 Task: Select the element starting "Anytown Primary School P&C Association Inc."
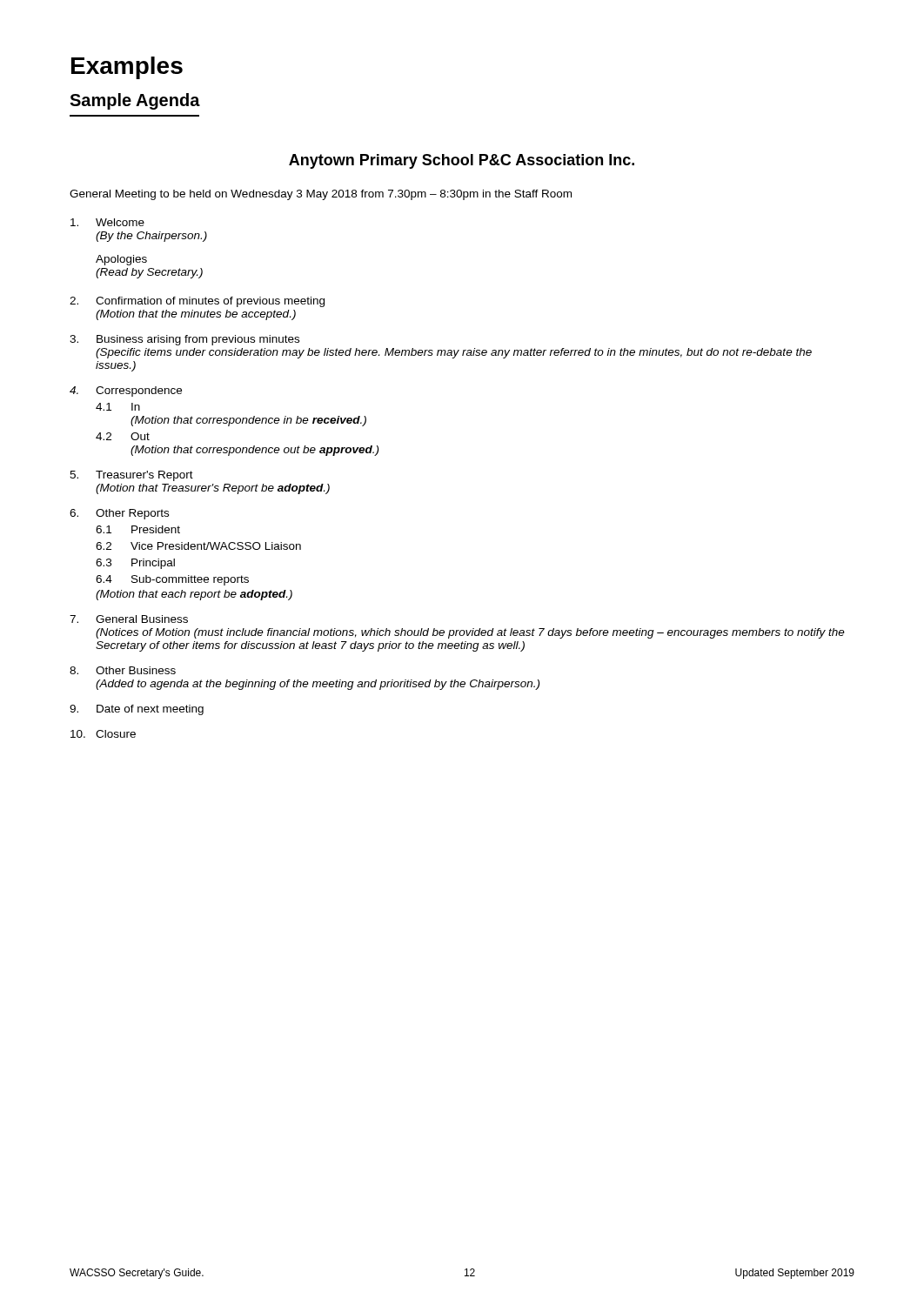point(462,160)
